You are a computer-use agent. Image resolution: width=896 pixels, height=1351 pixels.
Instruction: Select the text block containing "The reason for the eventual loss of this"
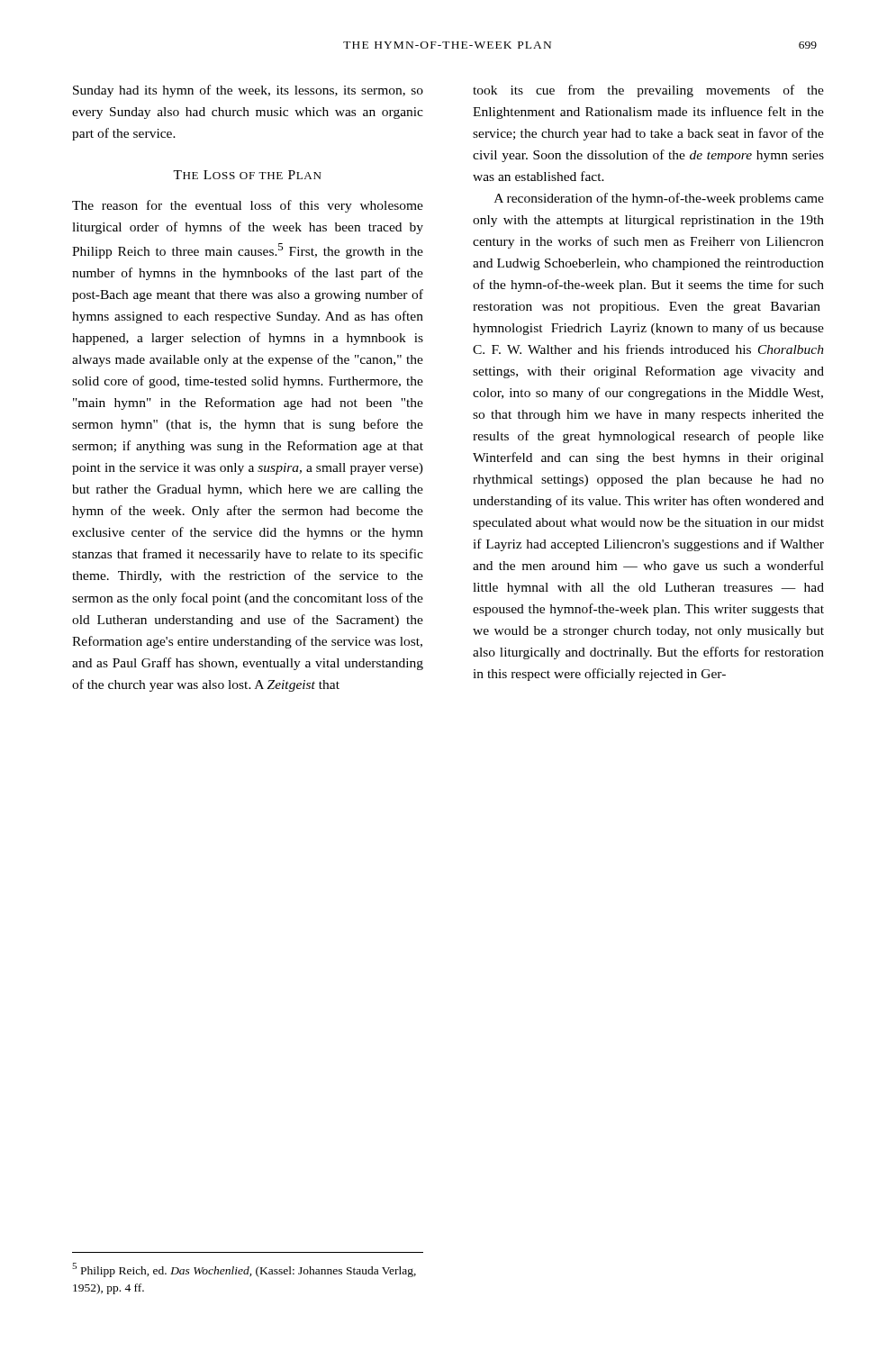pyautogui.click(x=248, y=445)
